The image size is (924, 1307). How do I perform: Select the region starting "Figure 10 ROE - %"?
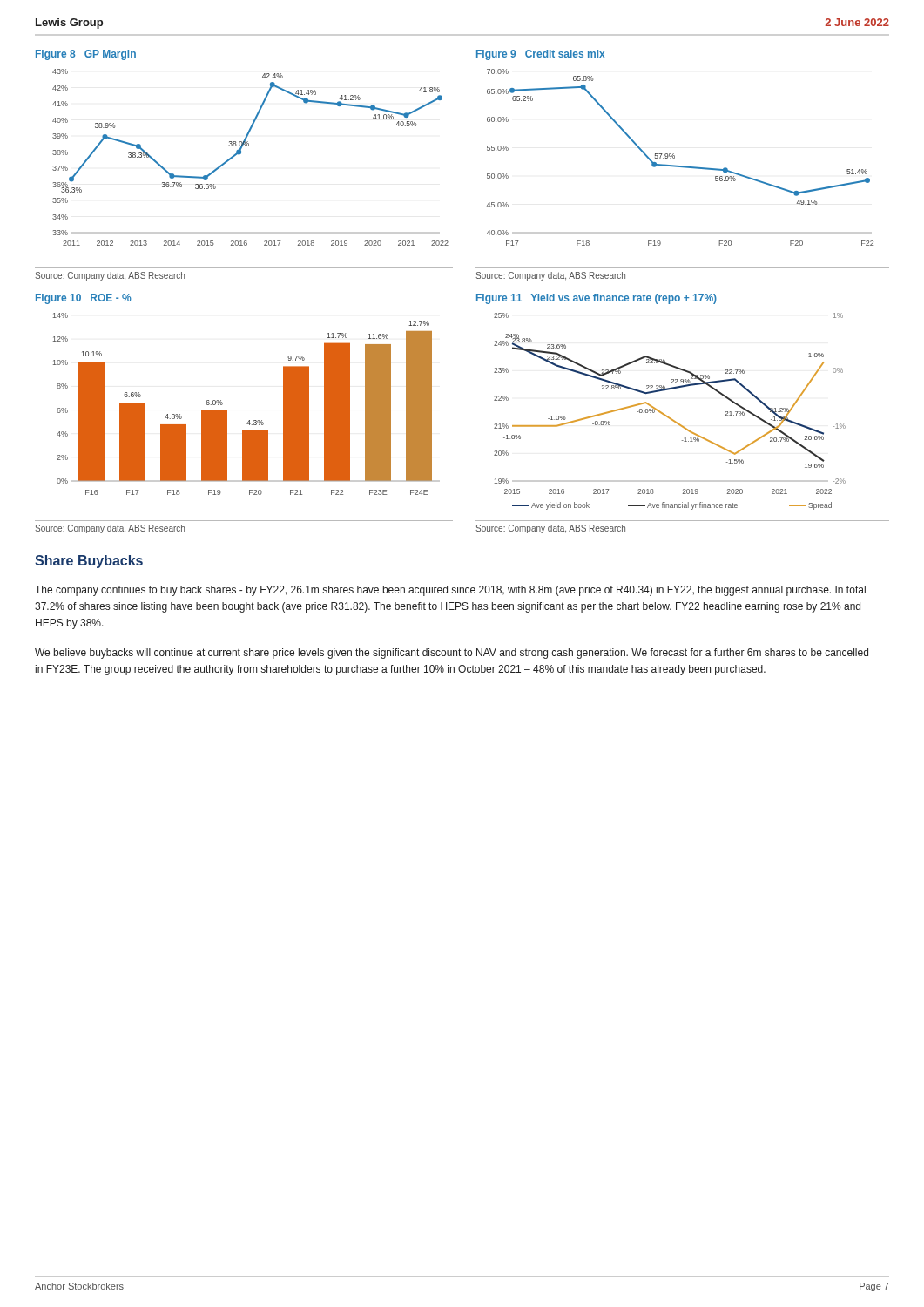pos(83,298)
